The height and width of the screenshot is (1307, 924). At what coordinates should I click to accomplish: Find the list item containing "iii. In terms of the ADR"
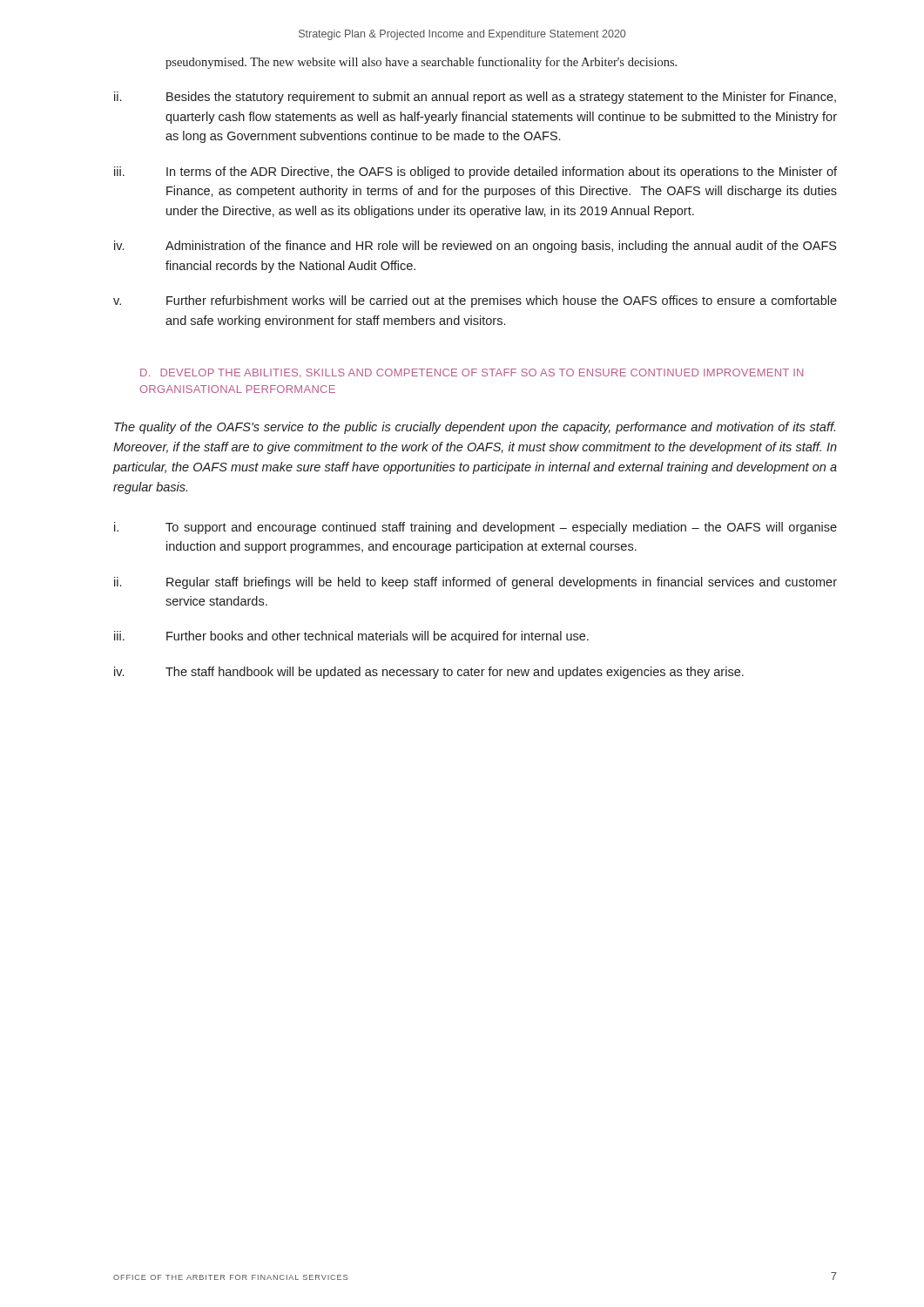pos(475,191)
